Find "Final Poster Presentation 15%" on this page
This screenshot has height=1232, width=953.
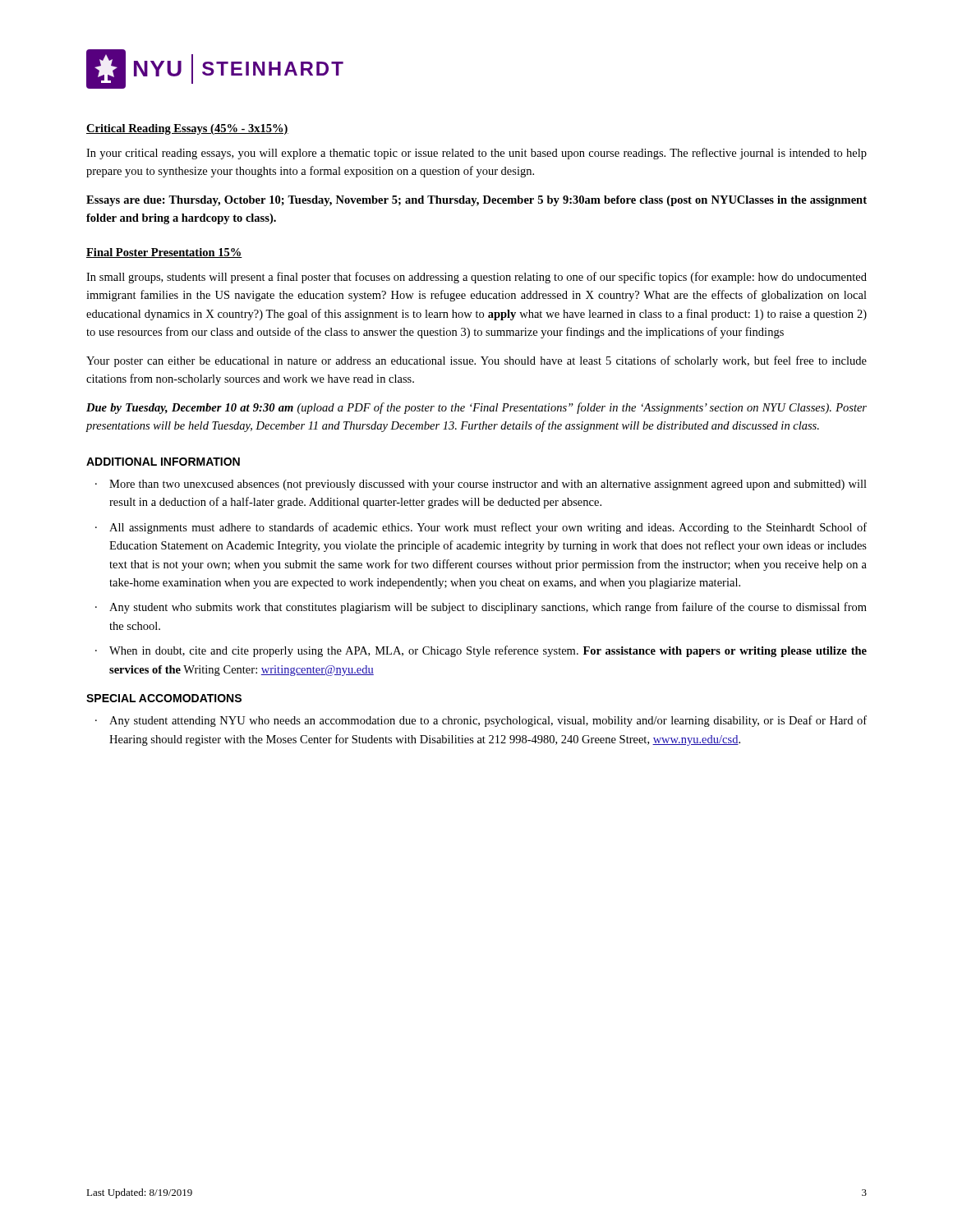(164, 252)
